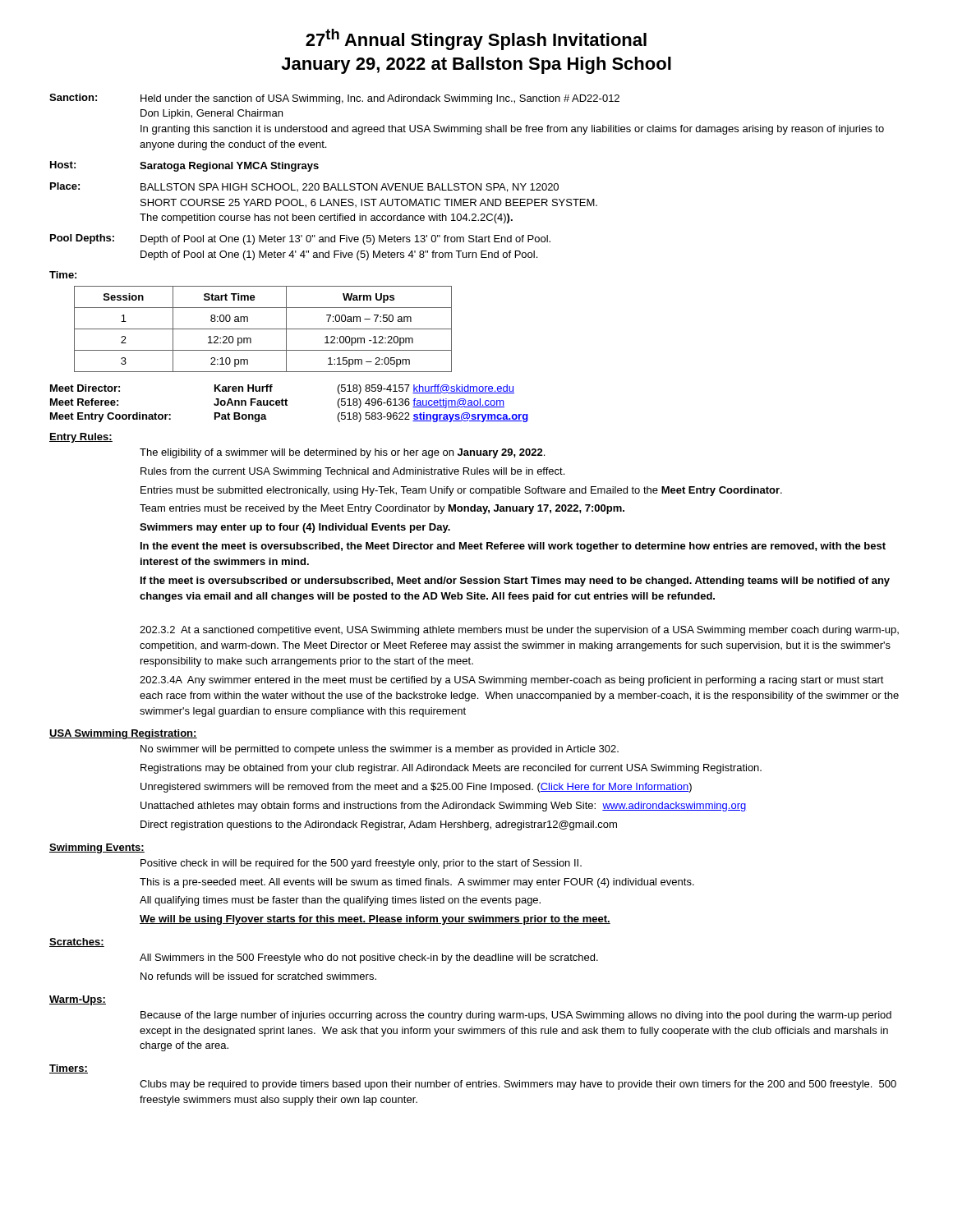Find the block on this page that starts "Sanction: Held under the sanction of"

click(x=476, y=122)
